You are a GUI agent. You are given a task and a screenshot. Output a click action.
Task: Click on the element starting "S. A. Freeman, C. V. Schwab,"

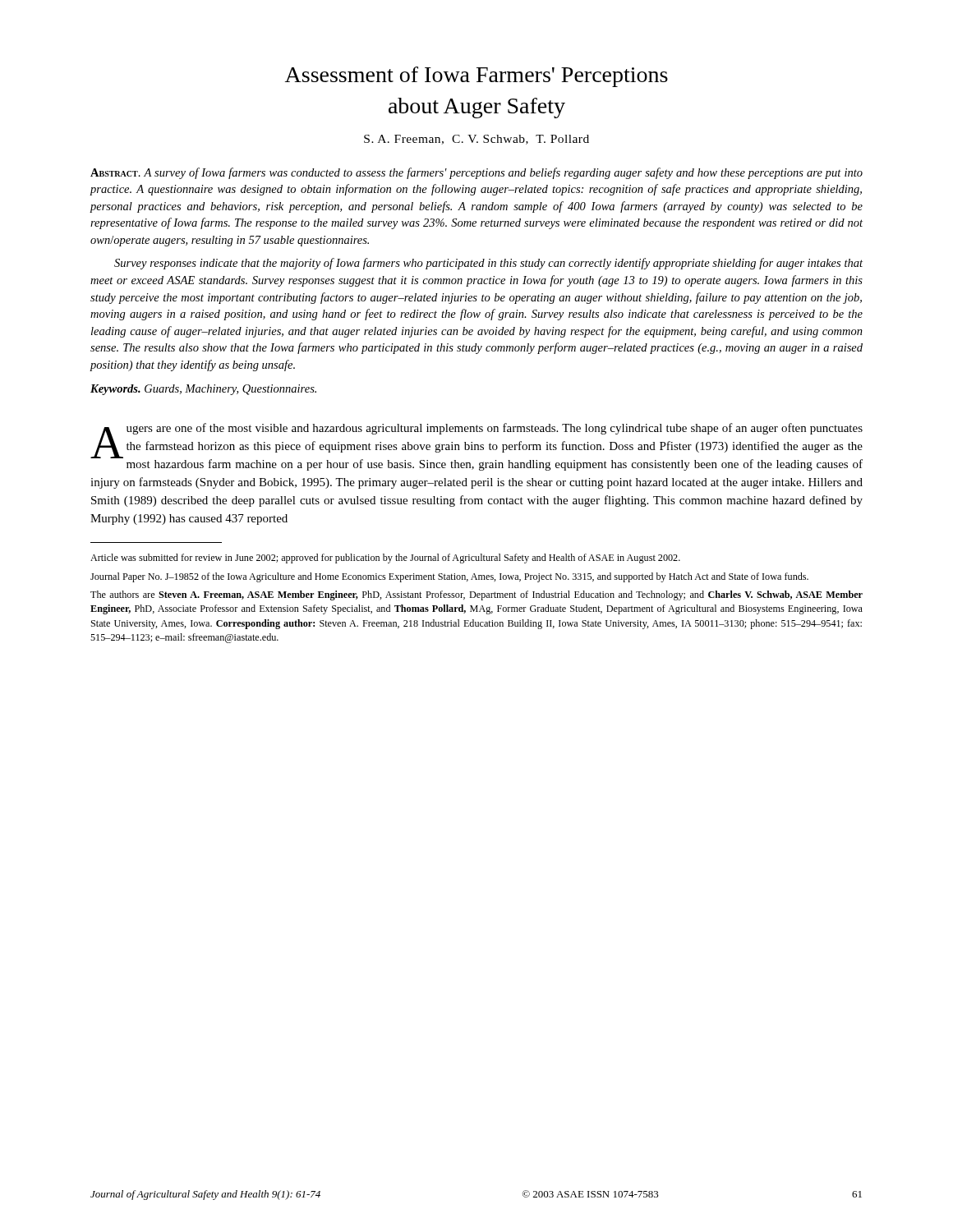point(476,138)
